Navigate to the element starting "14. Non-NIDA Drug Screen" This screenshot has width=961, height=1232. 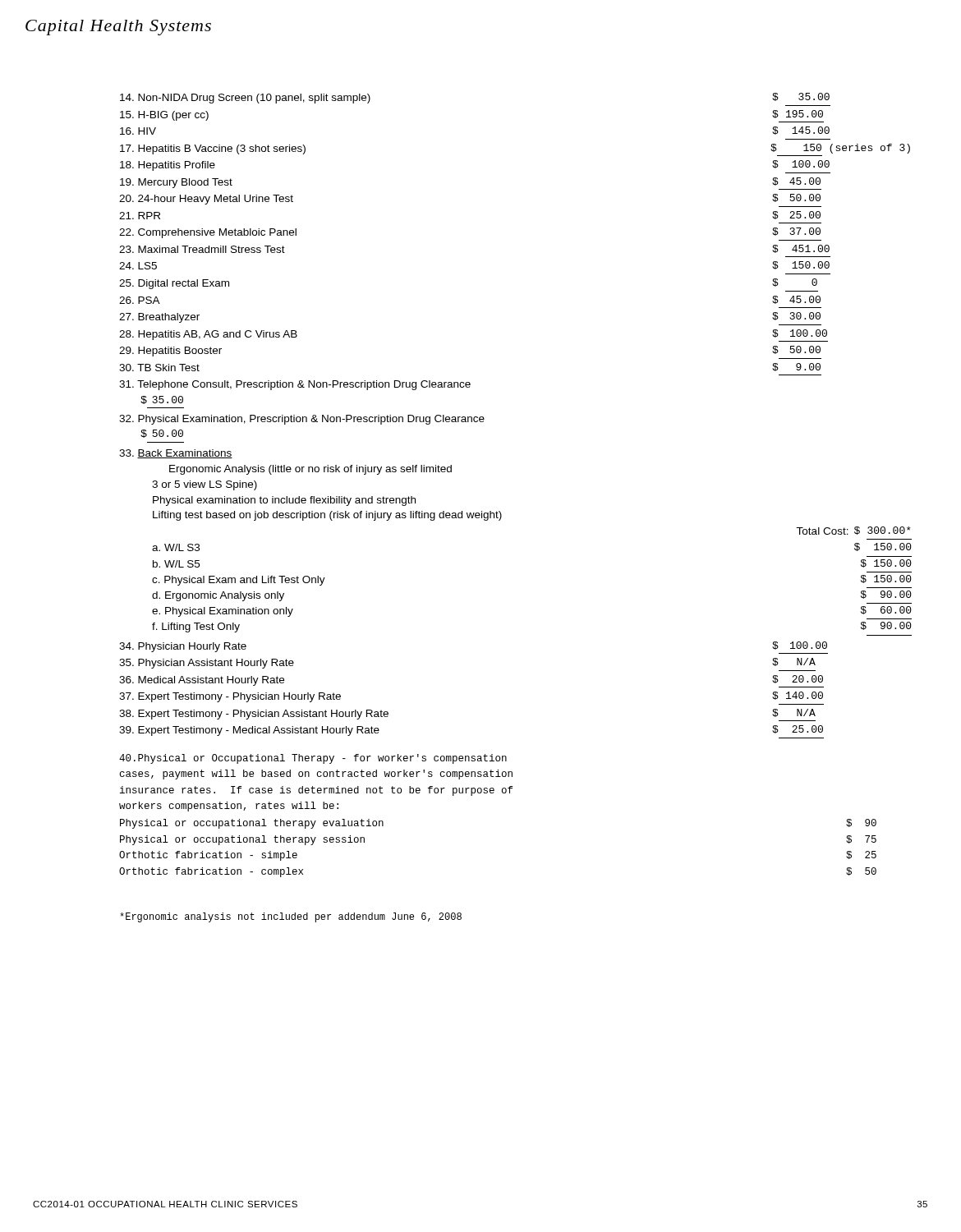[244, 98]
